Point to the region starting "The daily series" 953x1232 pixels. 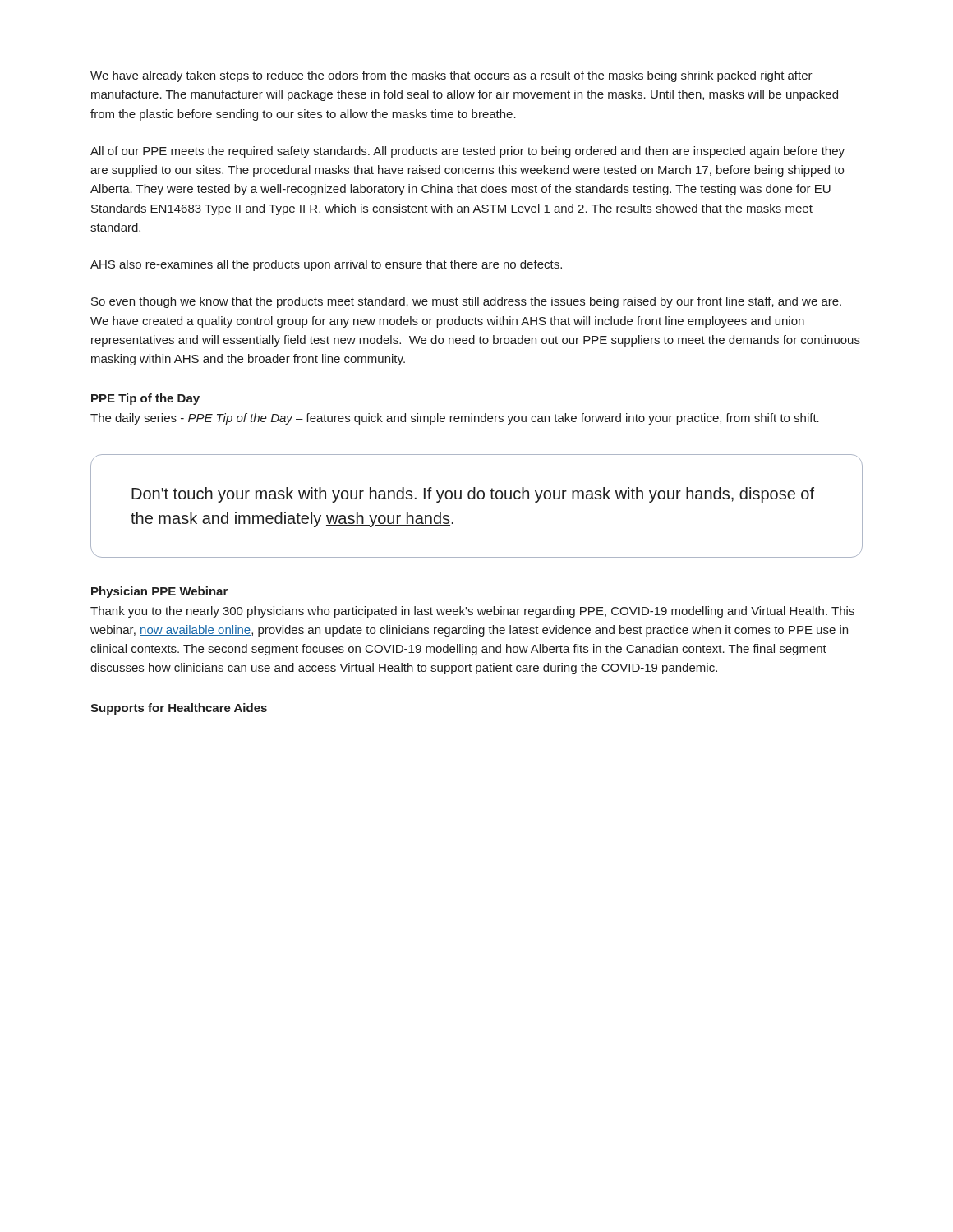click(455, 418)
